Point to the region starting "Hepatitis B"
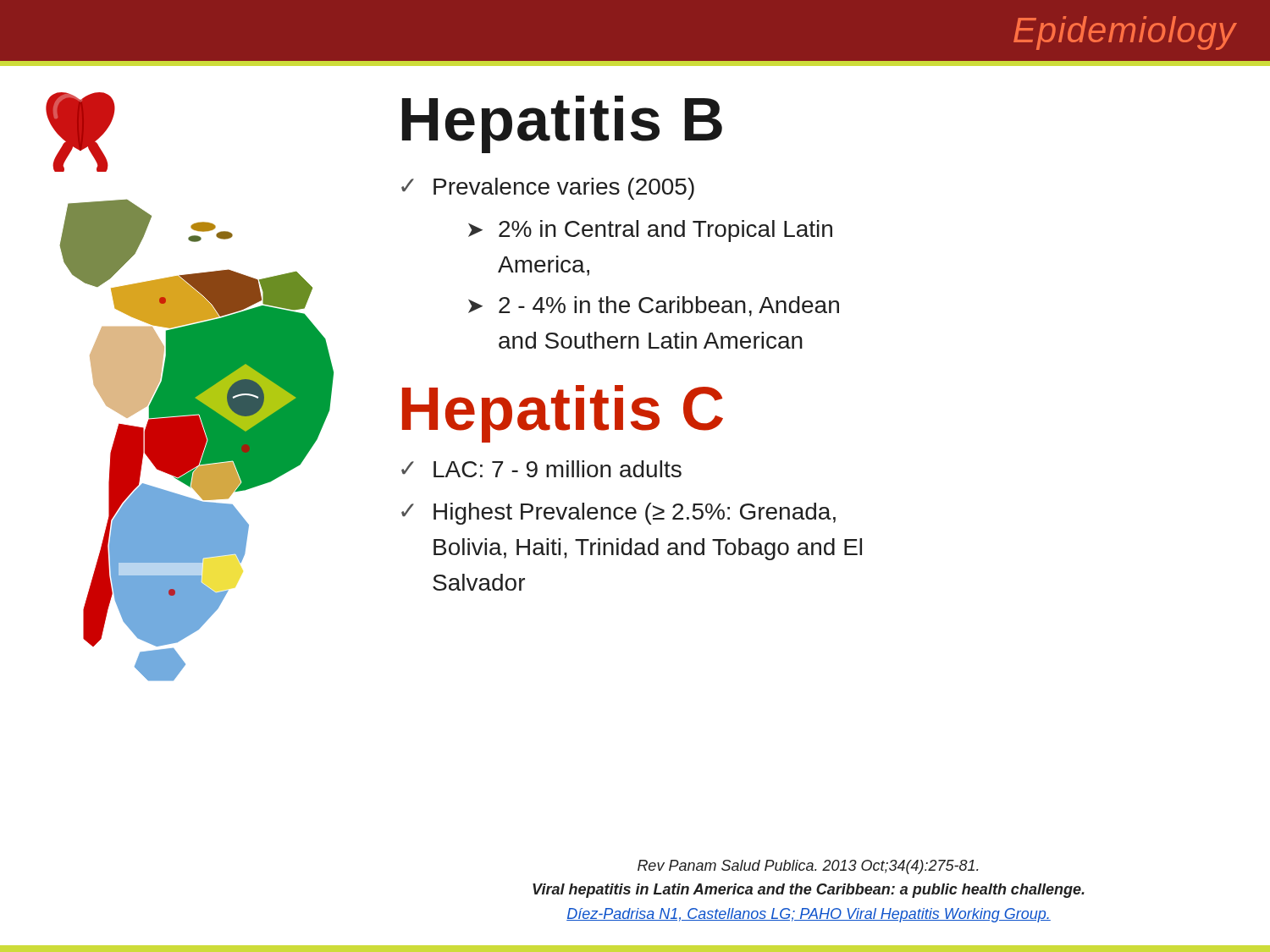1270x952 pixels. [562, 119]
